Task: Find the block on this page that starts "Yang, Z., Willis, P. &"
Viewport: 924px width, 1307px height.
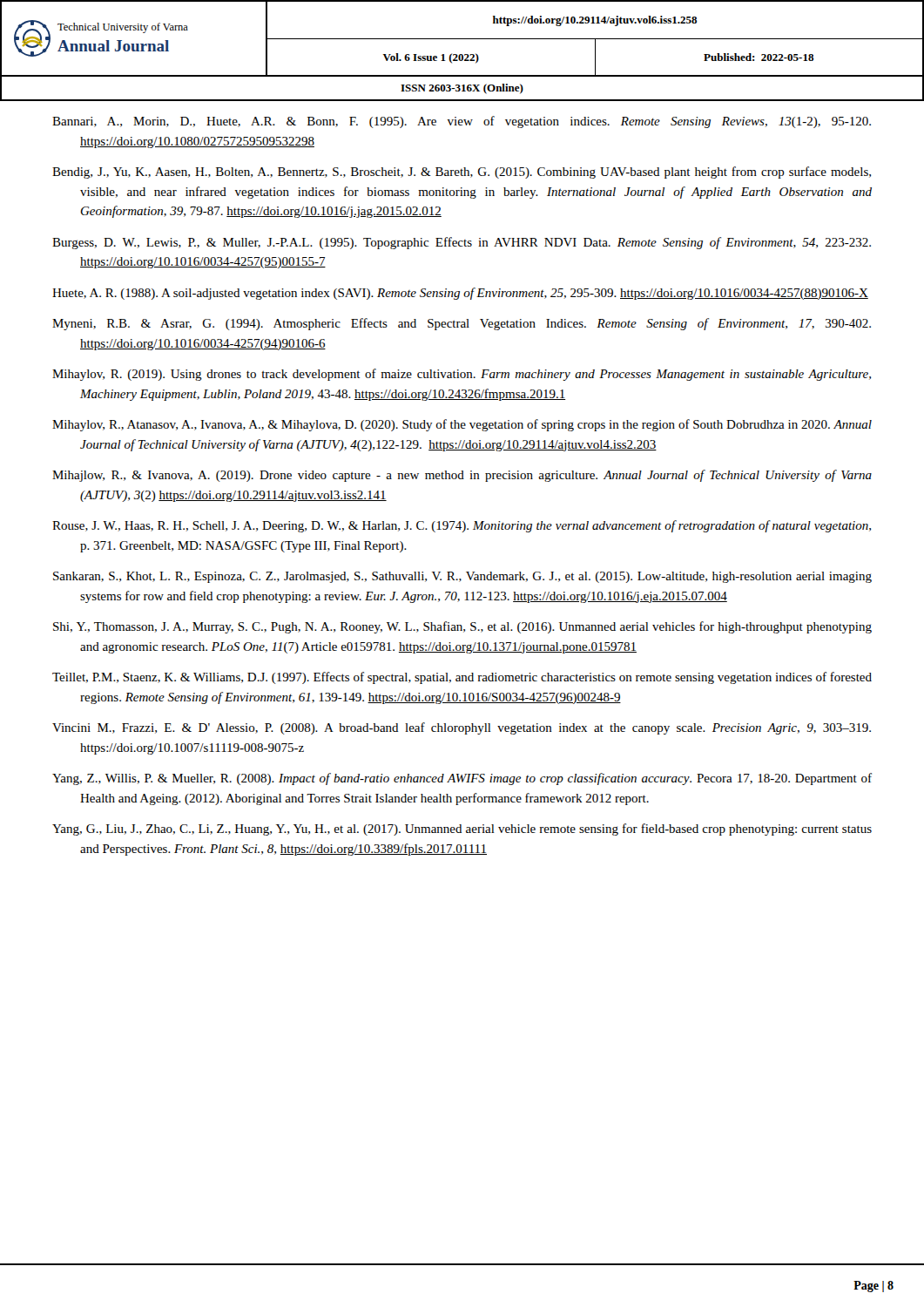Action: 462,788
